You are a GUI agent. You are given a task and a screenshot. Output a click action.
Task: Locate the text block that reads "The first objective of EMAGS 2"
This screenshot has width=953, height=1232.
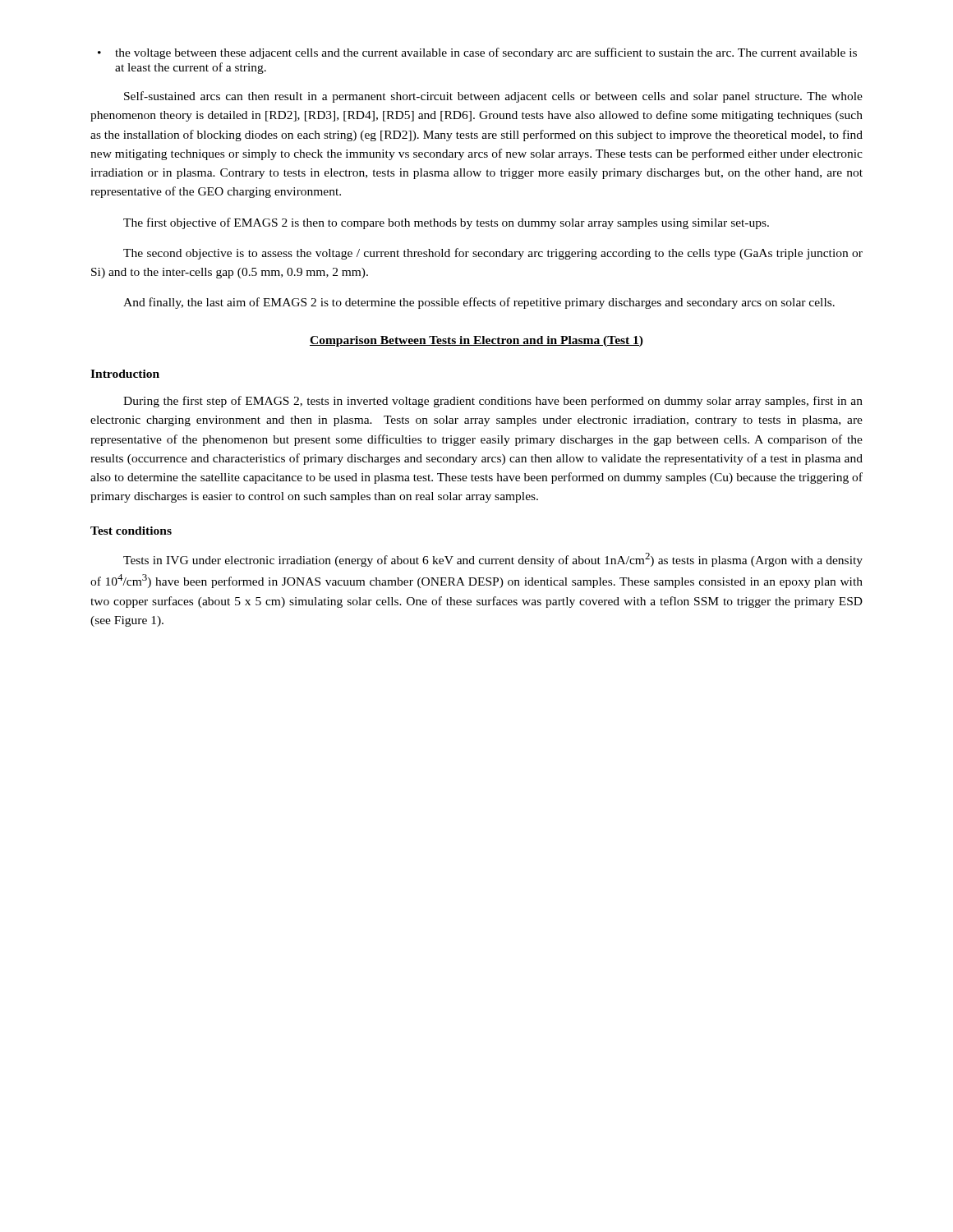(x=446, y=222)
